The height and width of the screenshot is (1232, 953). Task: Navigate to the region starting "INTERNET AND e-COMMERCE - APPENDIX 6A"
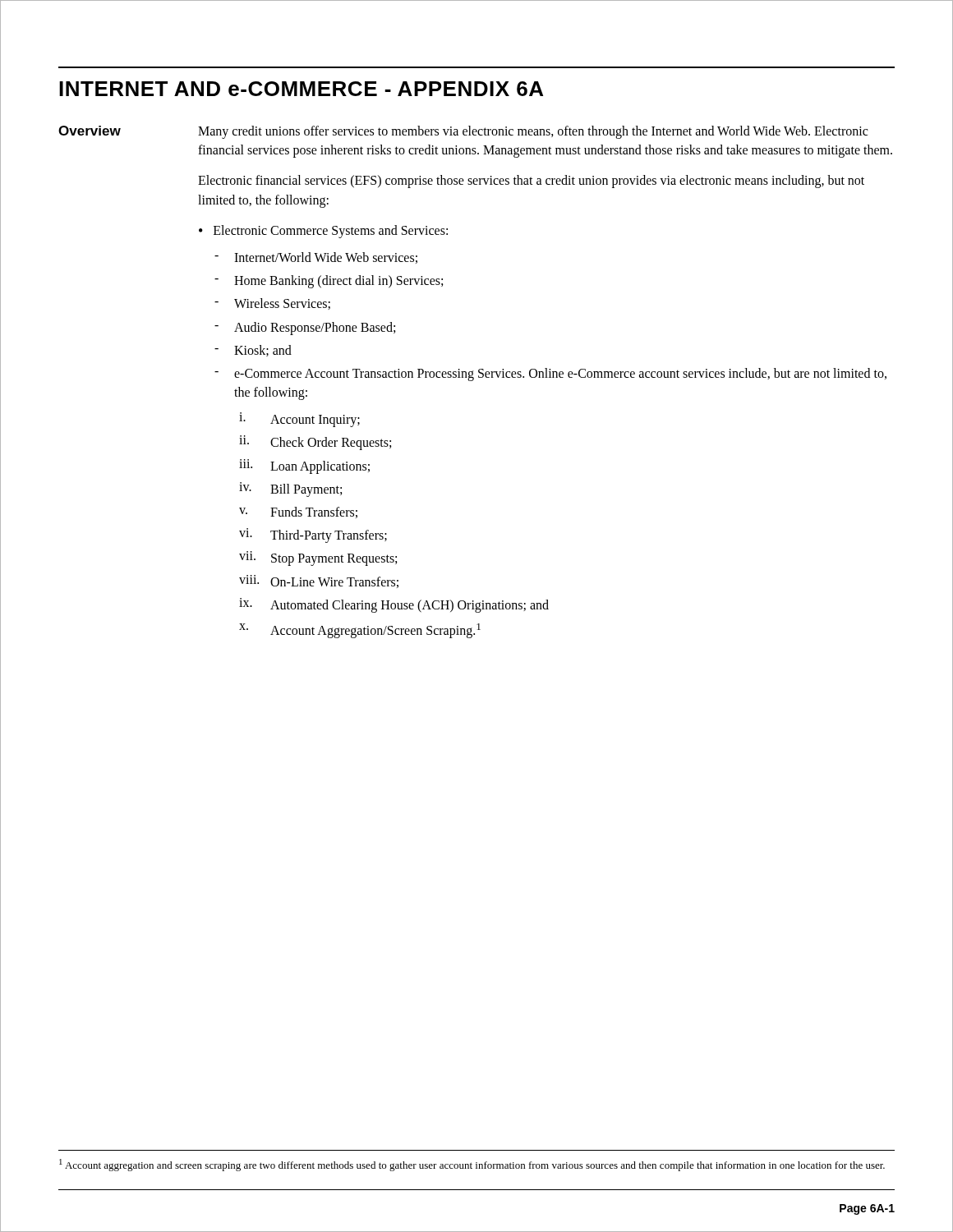[x=301, y=89]
